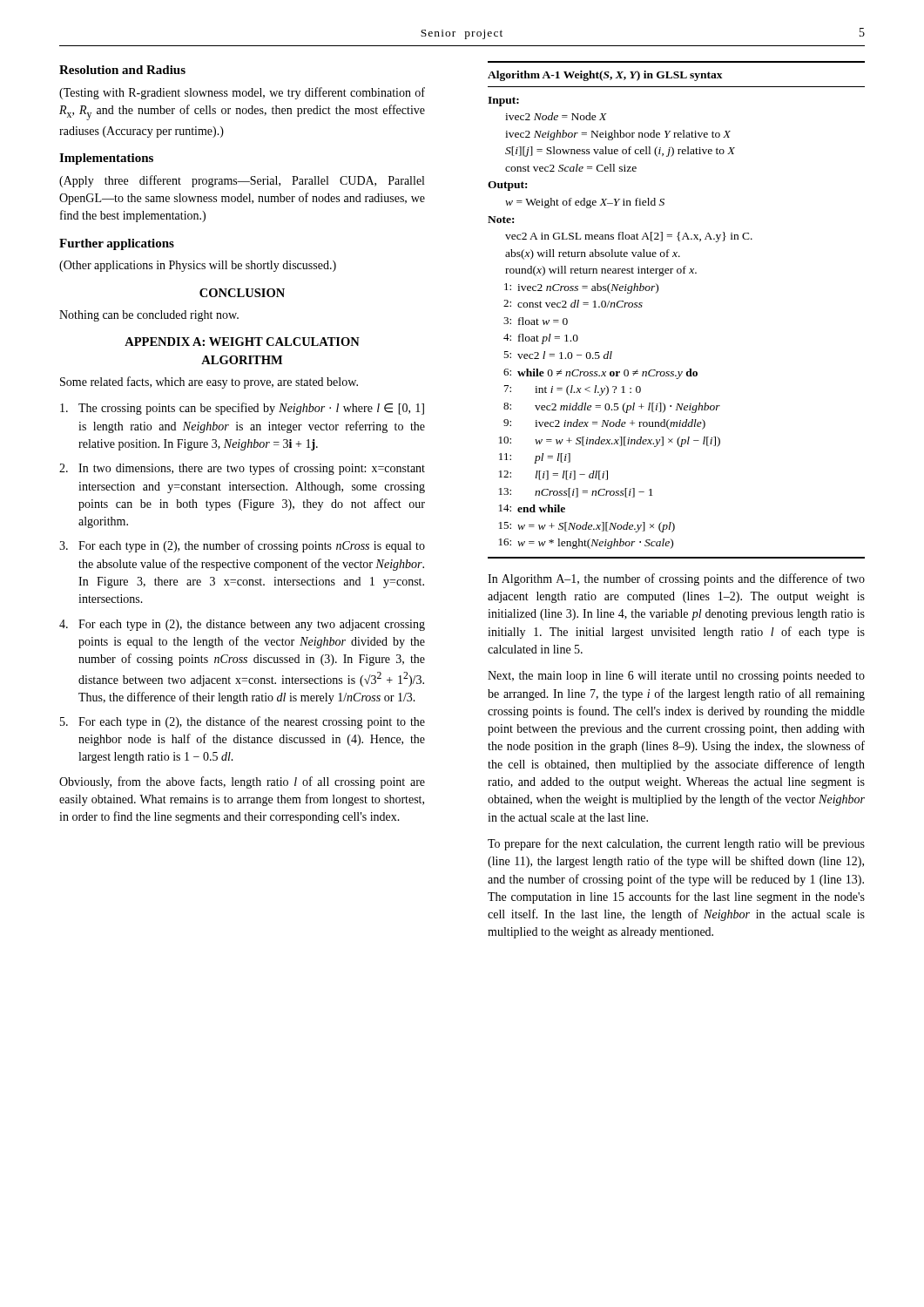
Task: Select the text block containing "(Other applications in Physics will"
Action: tap(198, 266)
